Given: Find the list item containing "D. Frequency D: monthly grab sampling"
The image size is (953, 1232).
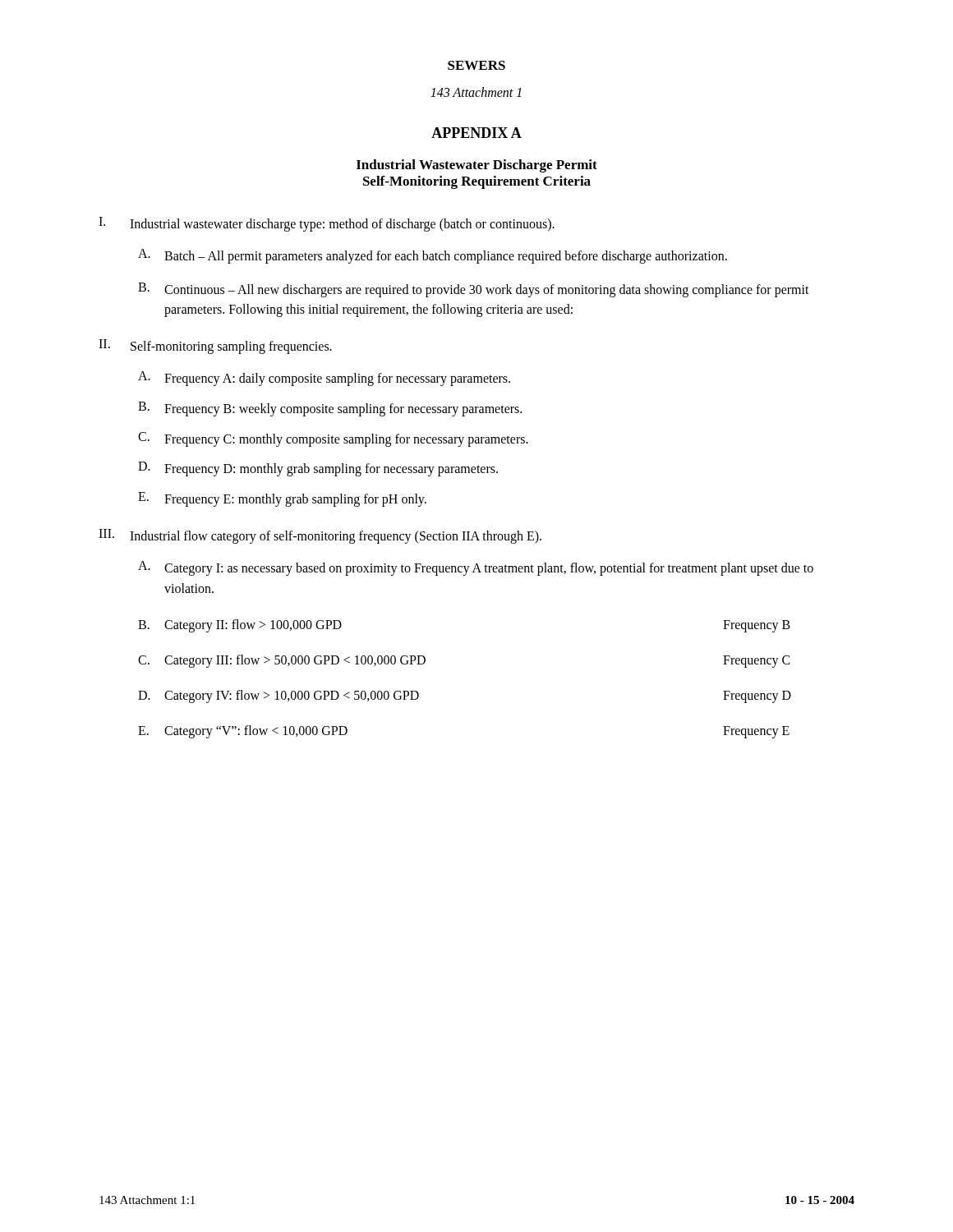Looking at the screenshot, I should (x=492, y=470).
